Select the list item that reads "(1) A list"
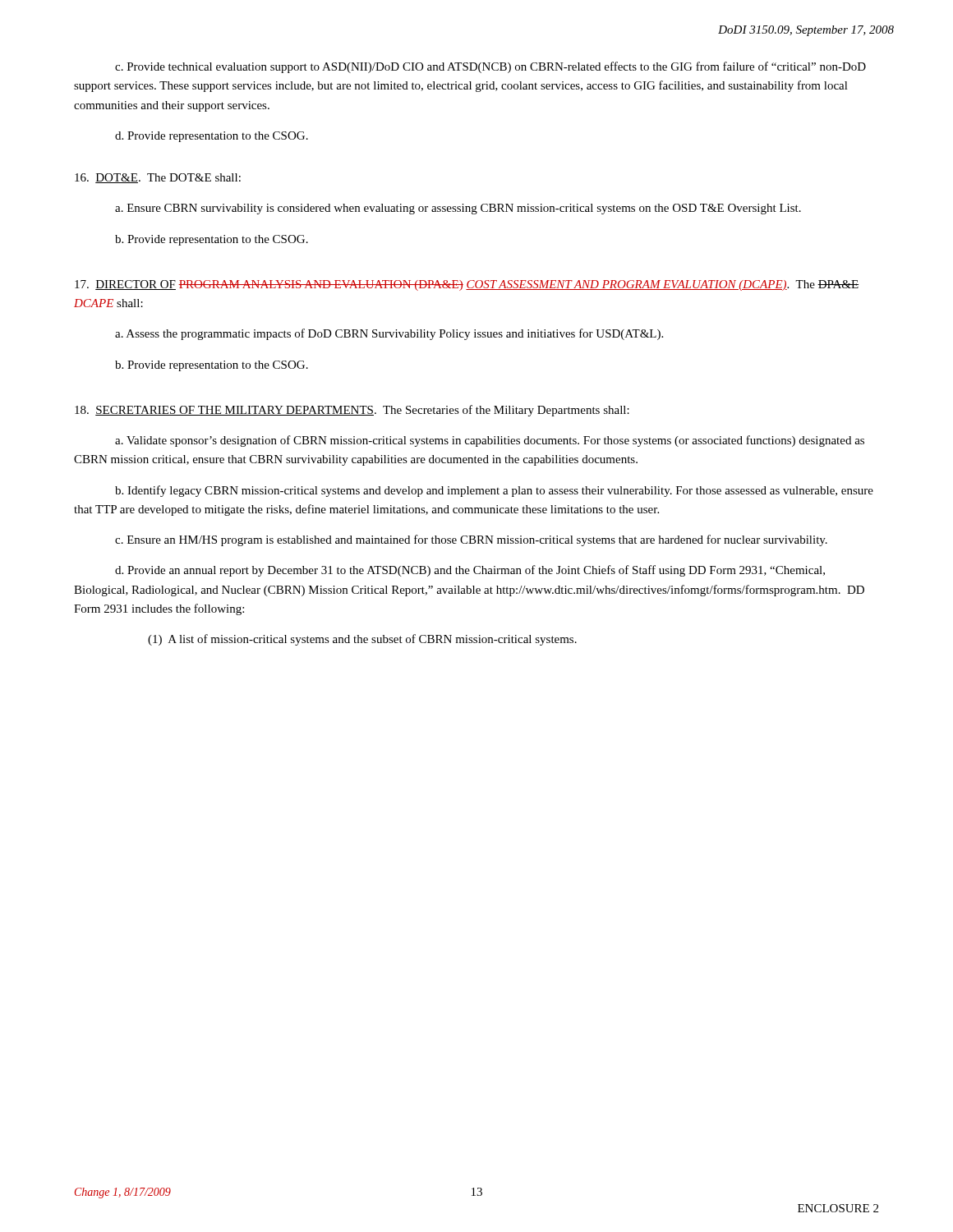Viewport: 953px width, 1232px height. click(x=363, y=639)
